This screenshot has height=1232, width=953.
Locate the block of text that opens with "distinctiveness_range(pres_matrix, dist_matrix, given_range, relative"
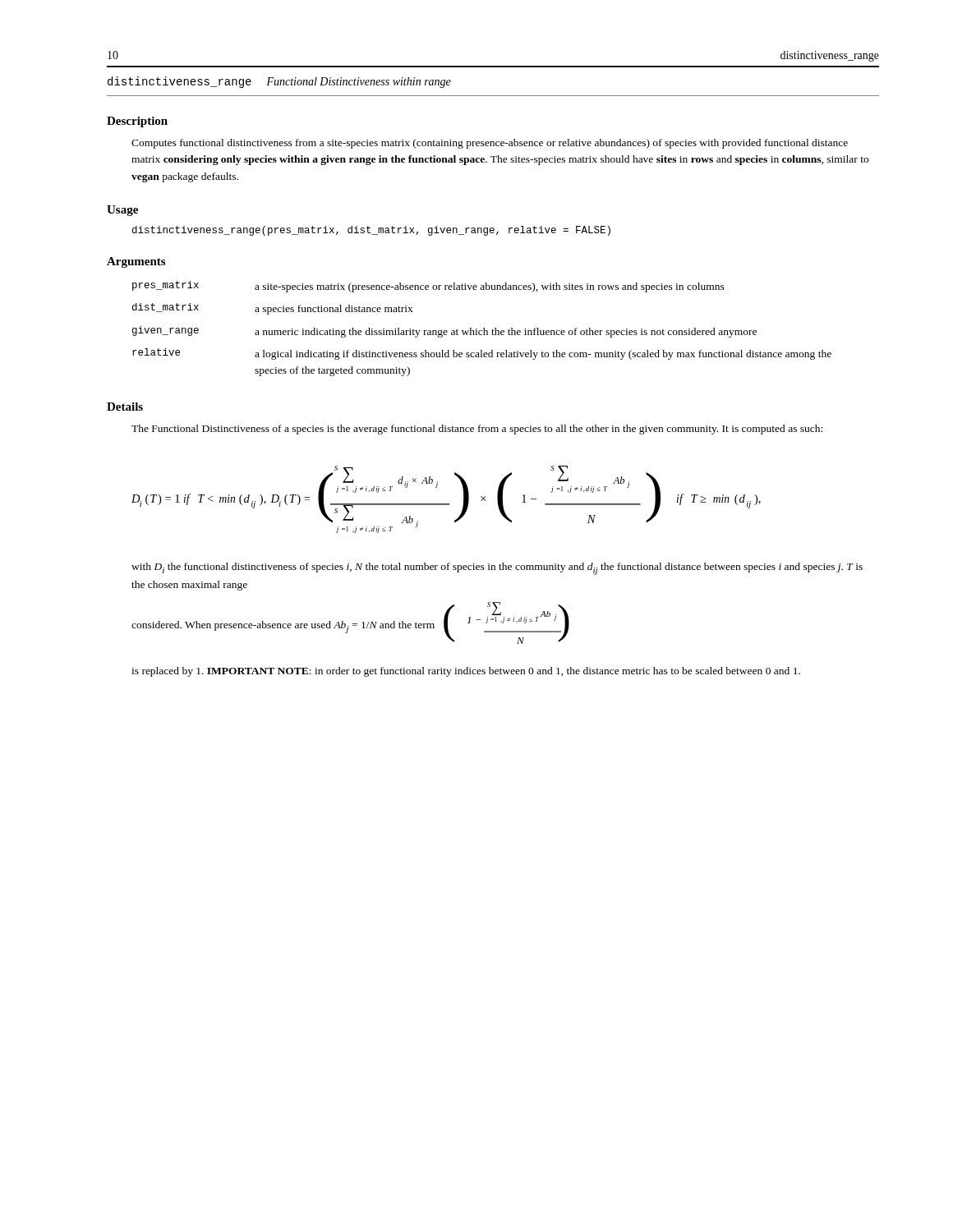[x=372, y=231]
